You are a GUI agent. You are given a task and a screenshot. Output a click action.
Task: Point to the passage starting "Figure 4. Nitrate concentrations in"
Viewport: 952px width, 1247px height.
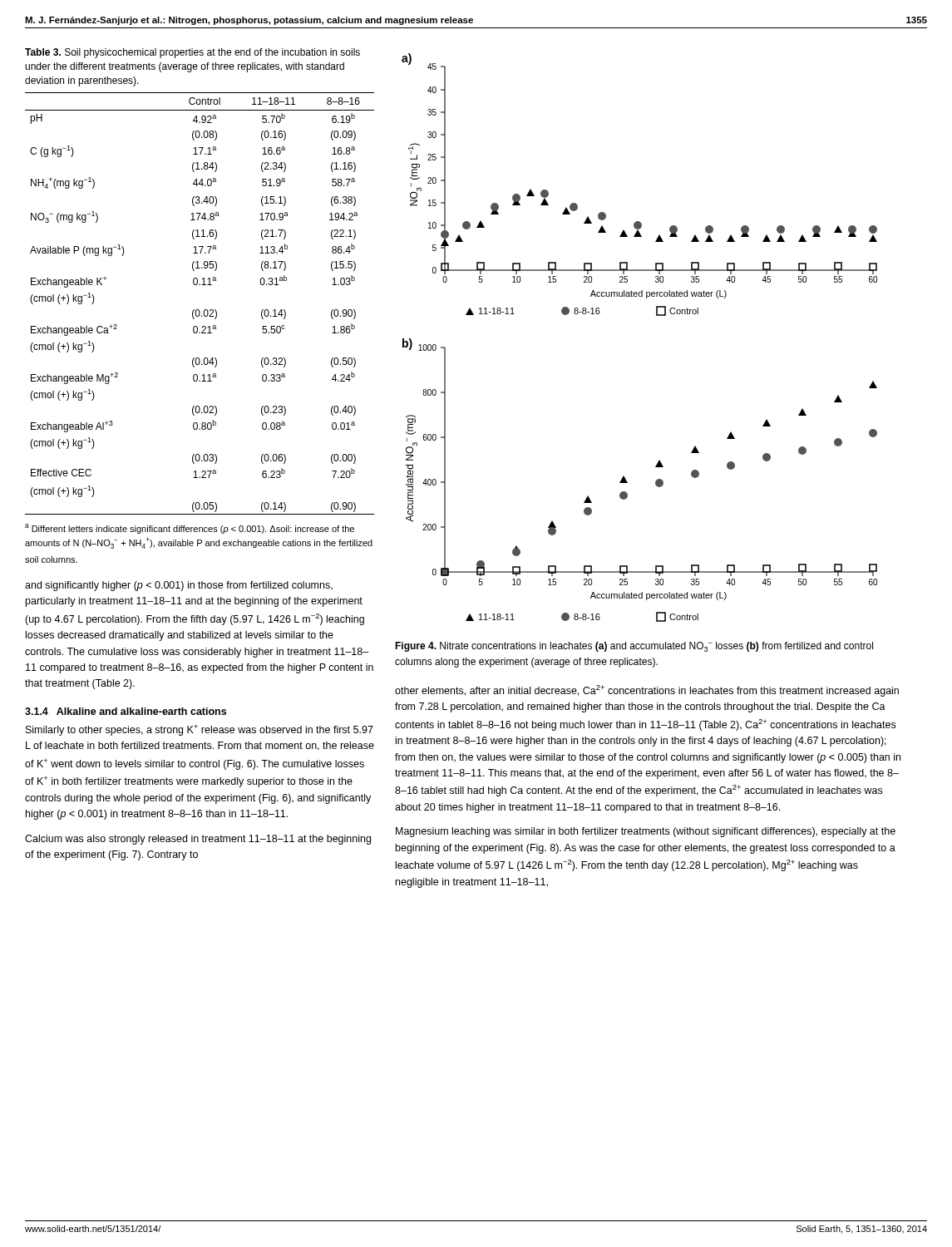634,653
